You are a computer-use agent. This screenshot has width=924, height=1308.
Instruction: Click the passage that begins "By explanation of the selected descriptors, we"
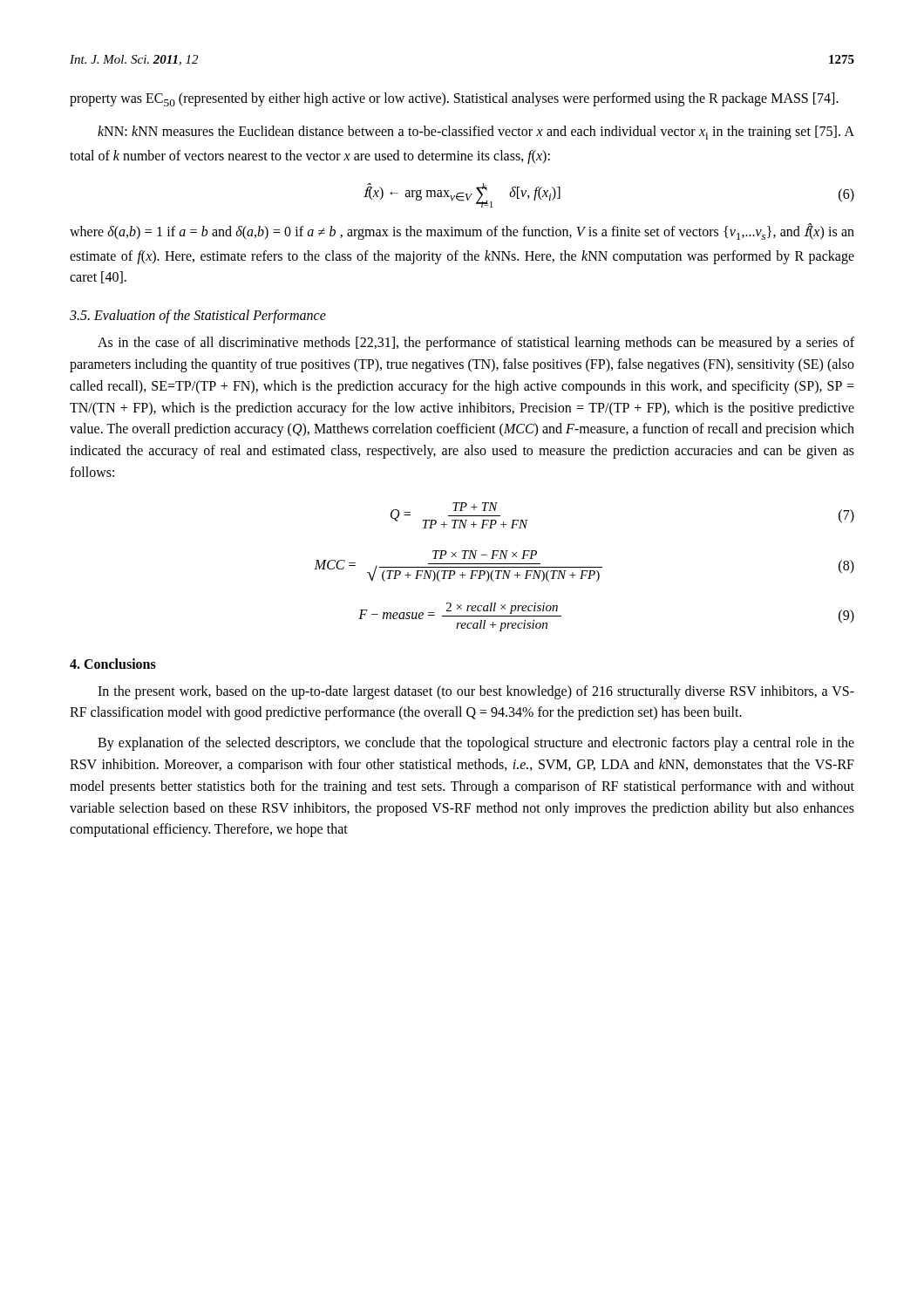click(x=462, y=786)
